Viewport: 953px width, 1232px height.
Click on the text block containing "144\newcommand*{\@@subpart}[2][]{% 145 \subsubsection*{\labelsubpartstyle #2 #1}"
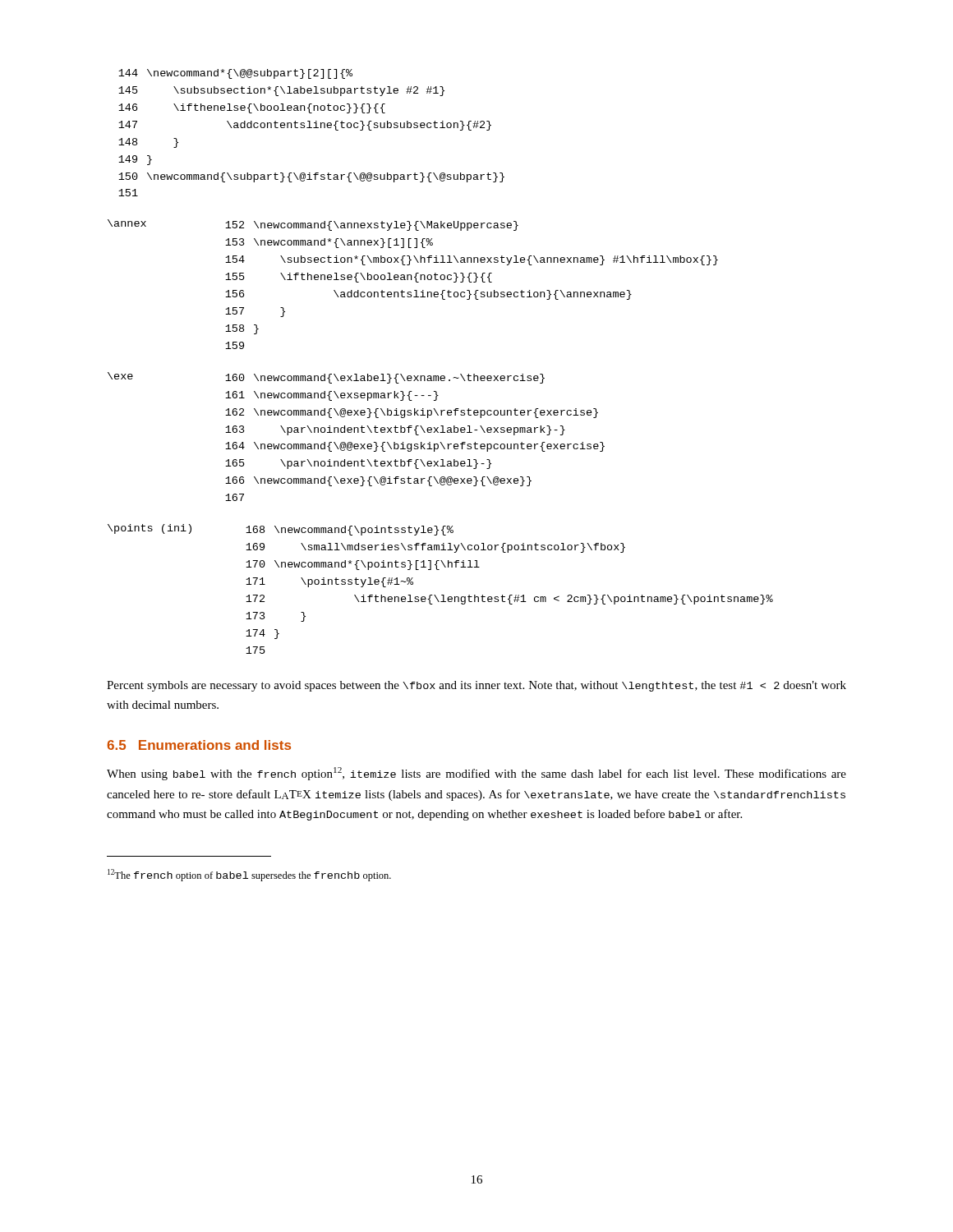point(476,134)
